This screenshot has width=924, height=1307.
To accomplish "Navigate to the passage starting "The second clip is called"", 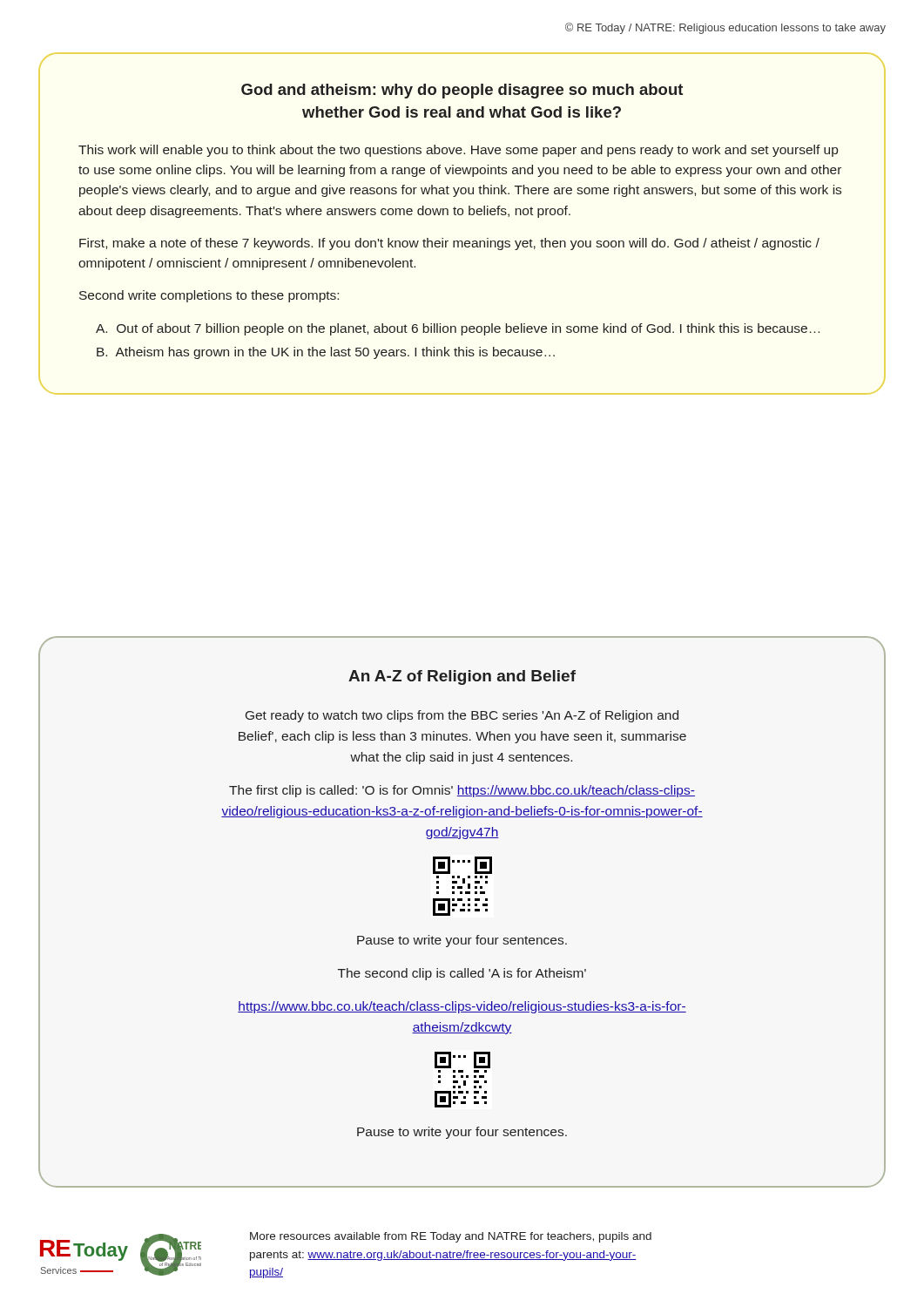I will click(462, 972).
